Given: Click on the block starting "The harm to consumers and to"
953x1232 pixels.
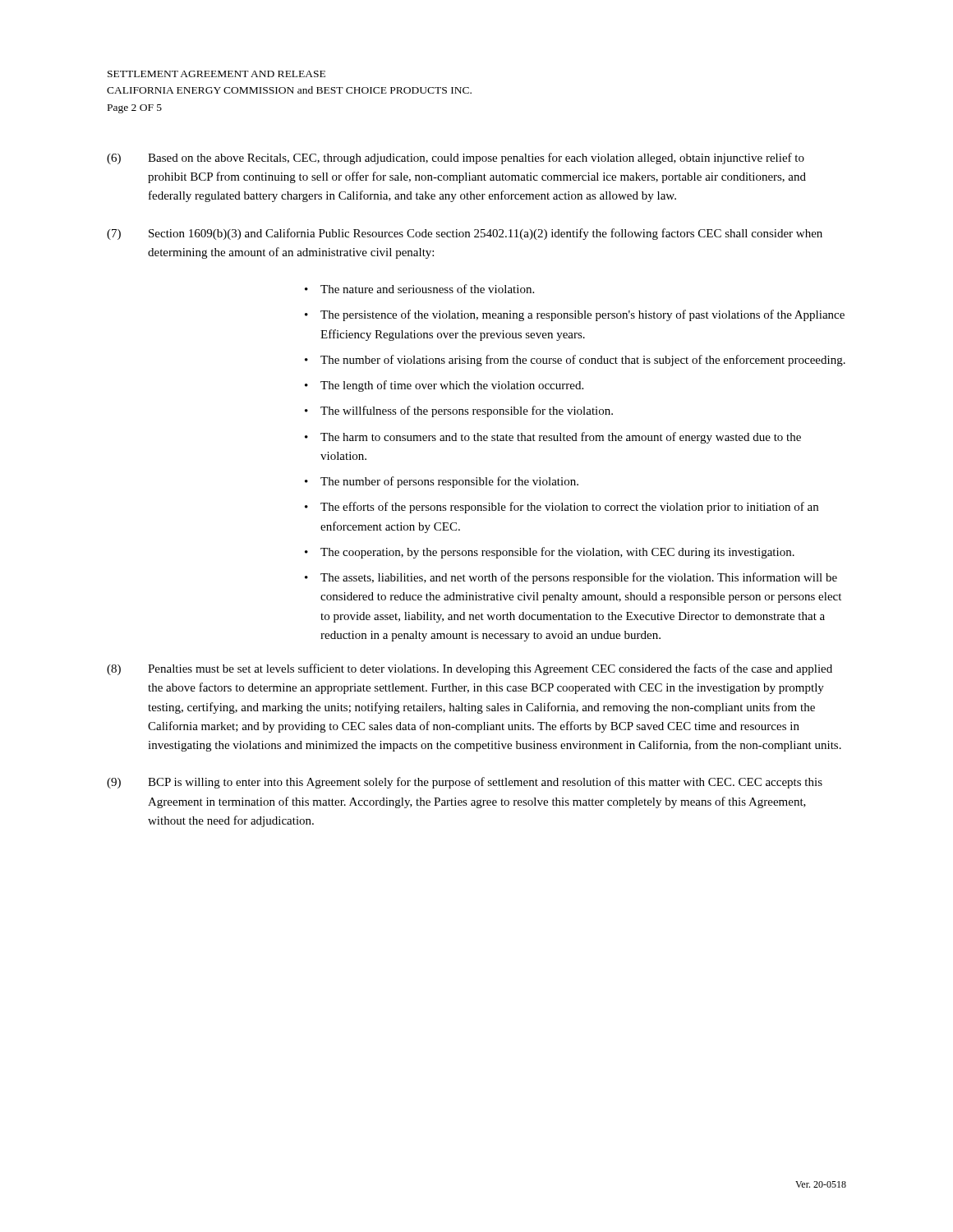Looking at the screenshot, I should [561, 446].
